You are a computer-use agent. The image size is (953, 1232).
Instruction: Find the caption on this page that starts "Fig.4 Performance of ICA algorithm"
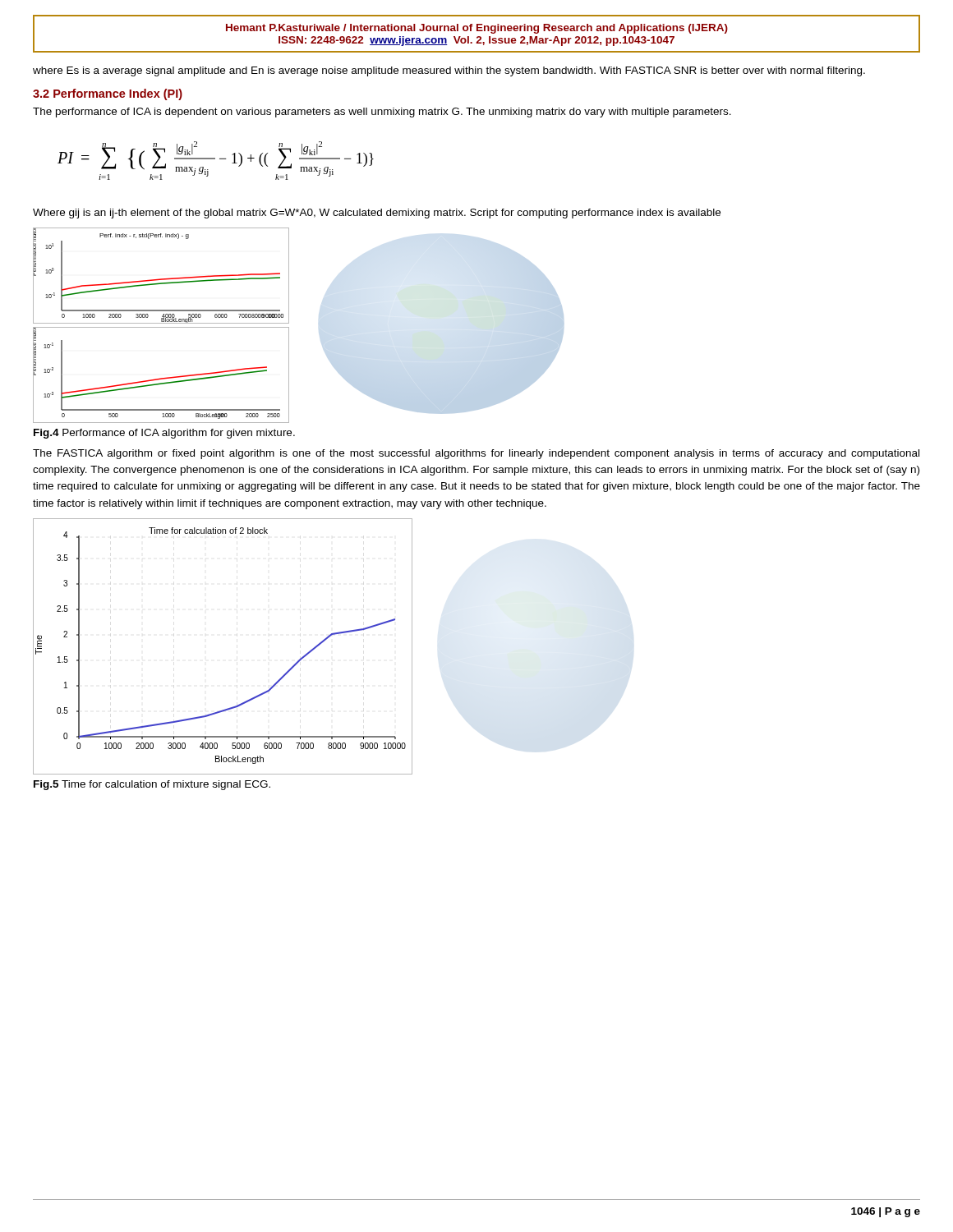coord(164,432)
